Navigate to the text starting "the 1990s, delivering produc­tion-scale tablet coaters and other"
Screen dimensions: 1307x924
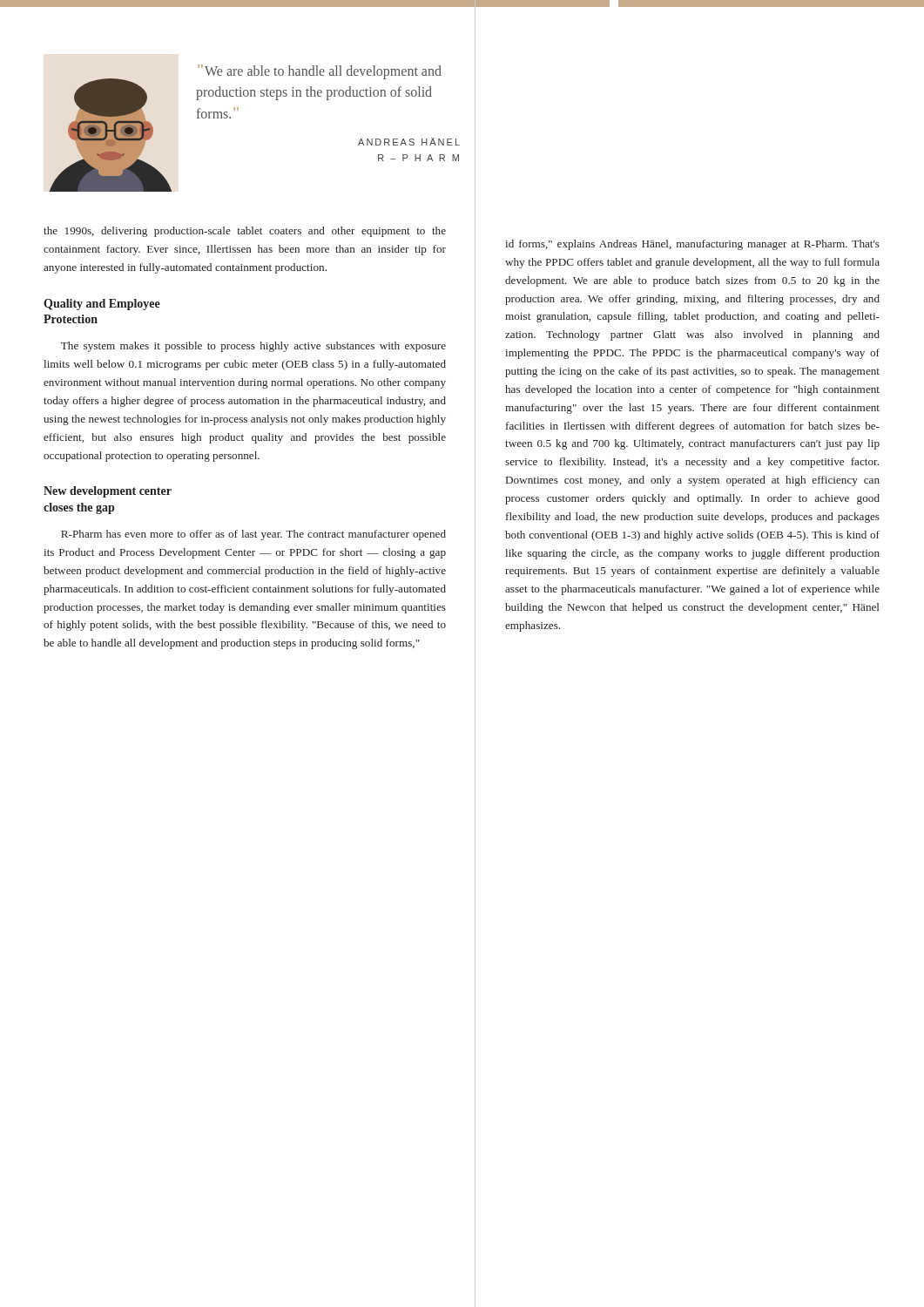(x=245, y=249)
